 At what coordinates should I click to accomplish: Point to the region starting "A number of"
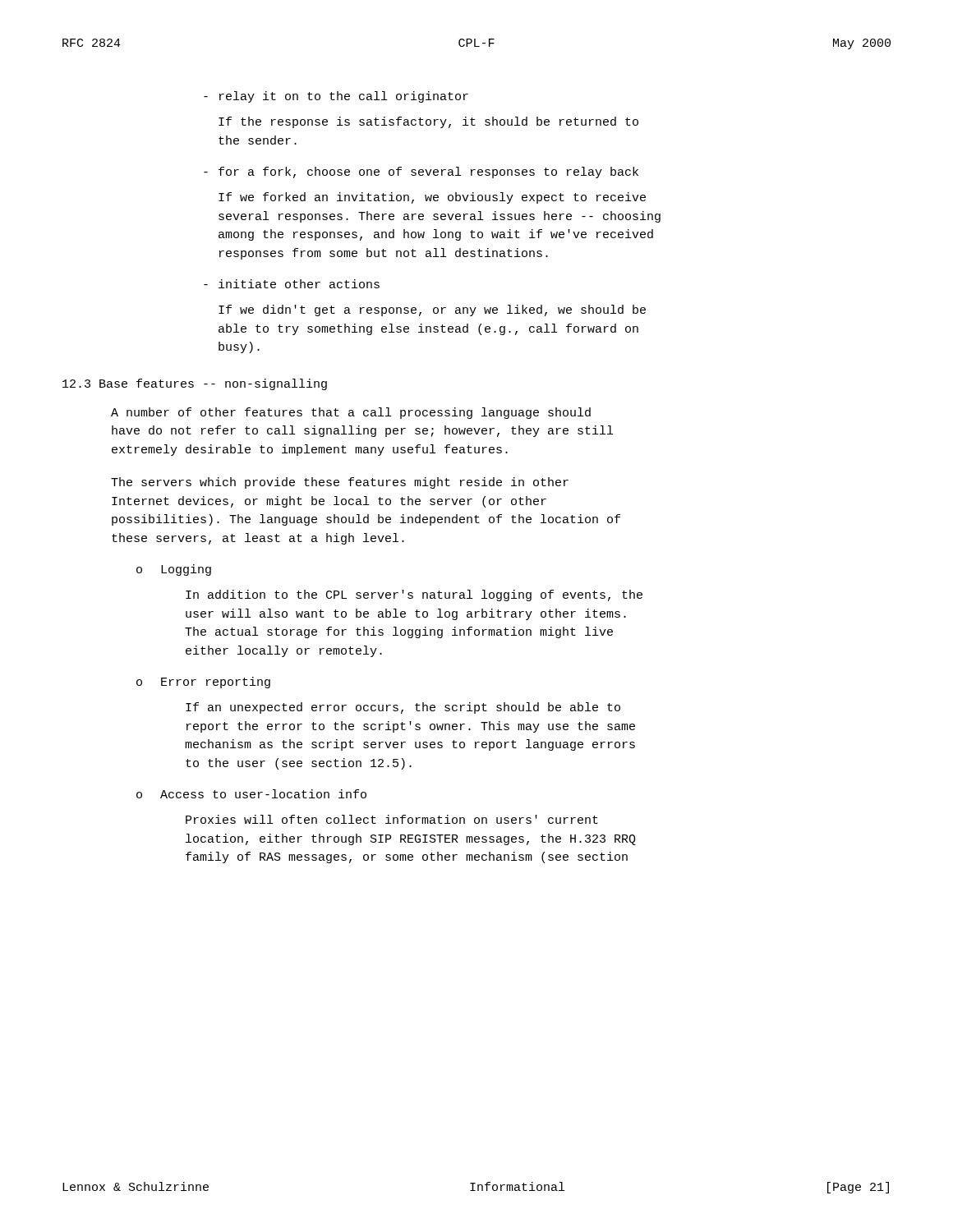(x=362, y=432)
